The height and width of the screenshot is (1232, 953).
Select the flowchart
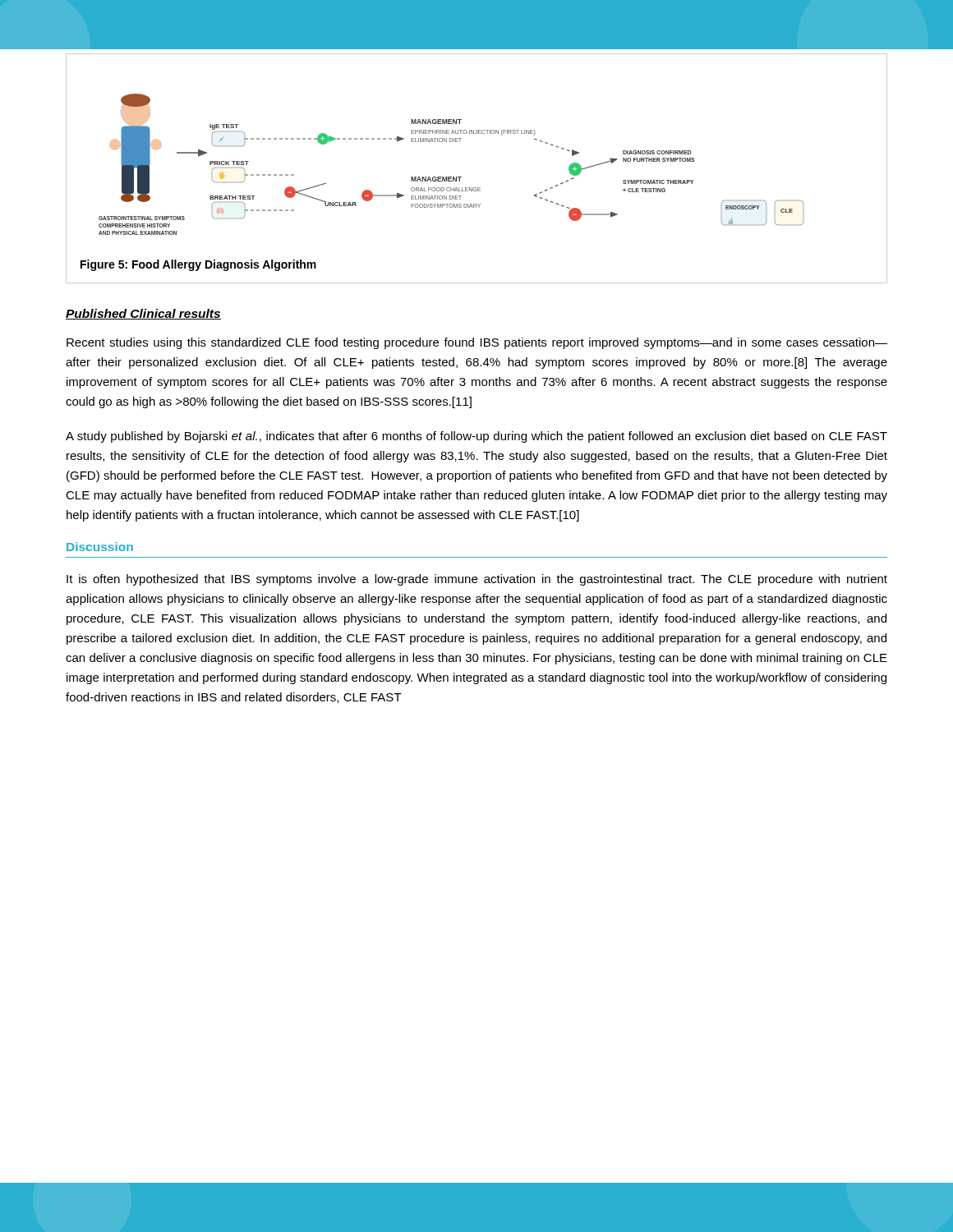click(476, 168)
